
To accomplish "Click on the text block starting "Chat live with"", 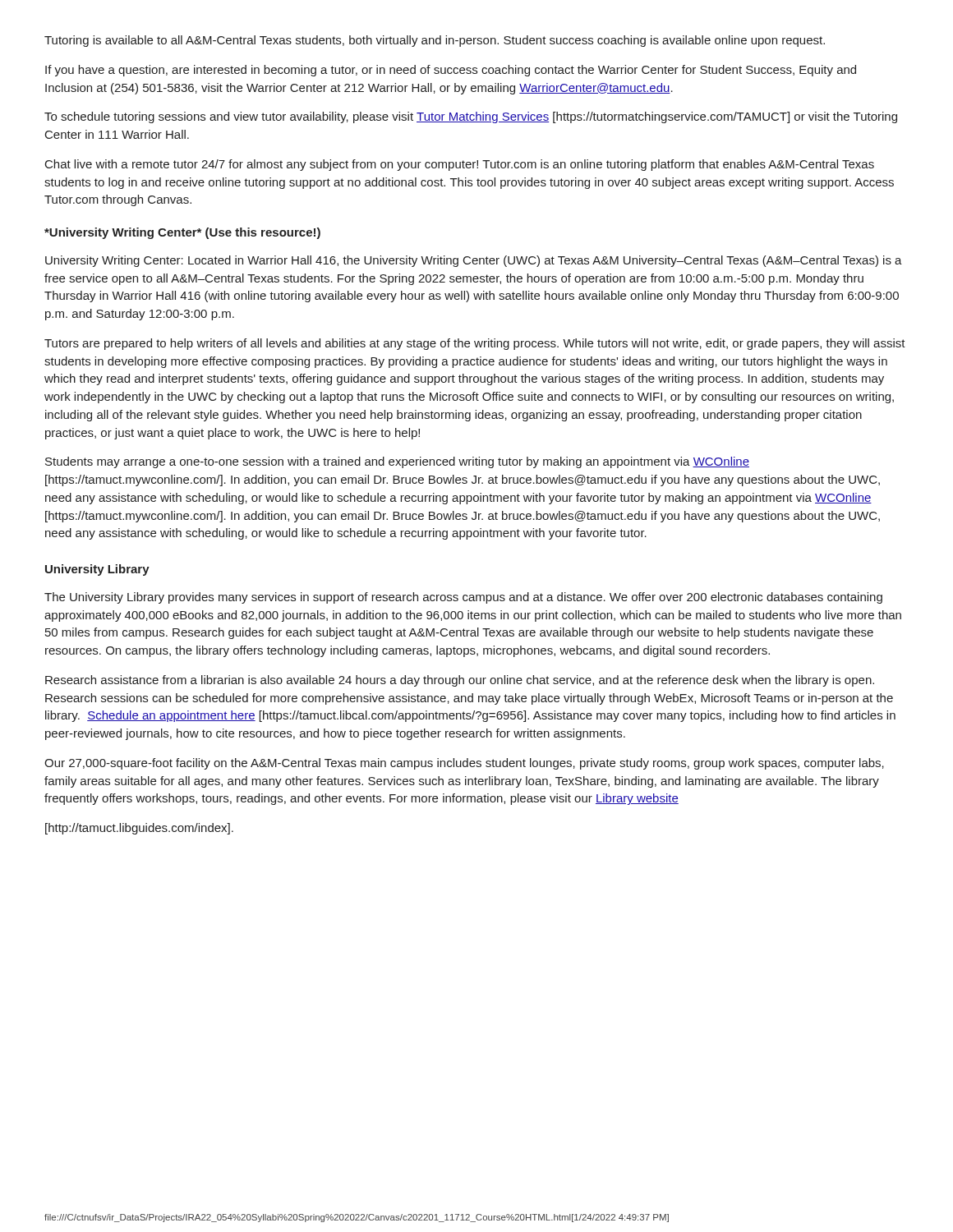I will pyautogui.click(x=469, y=182).
